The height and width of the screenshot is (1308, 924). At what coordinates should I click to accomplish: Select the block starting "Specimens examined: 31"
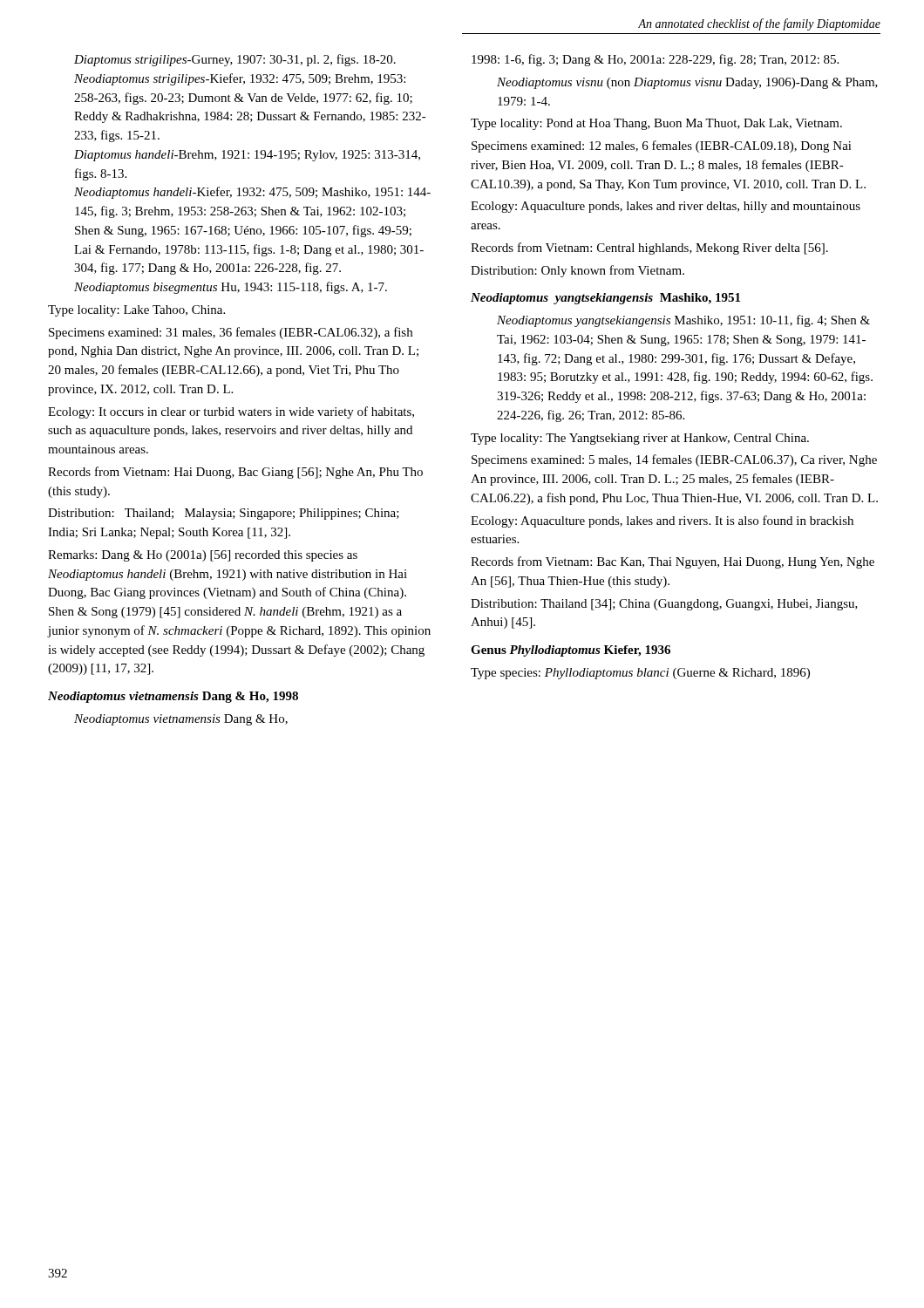pos(240,361)
